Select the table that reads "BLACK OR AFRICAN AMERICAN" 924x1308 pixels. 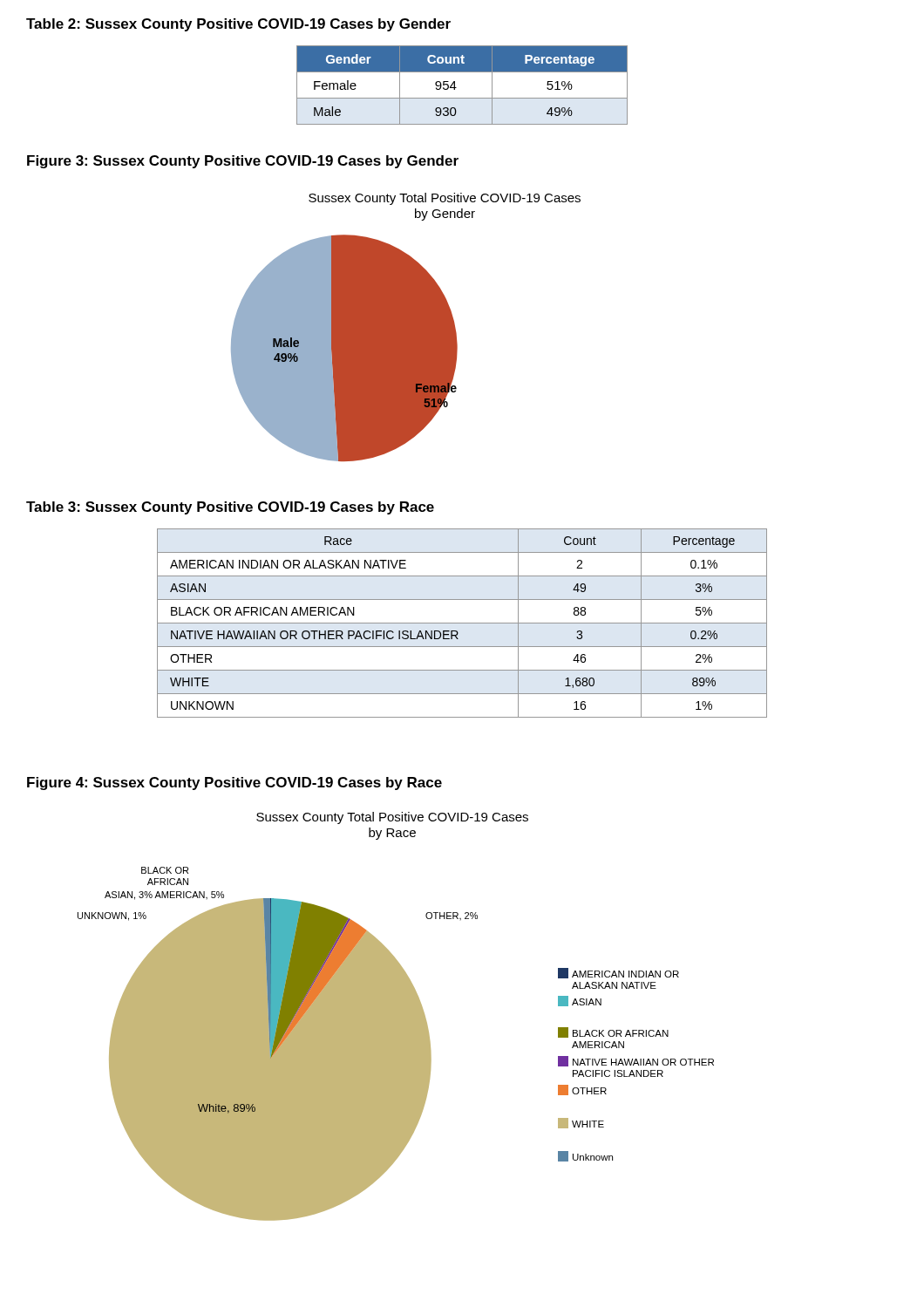462,623
